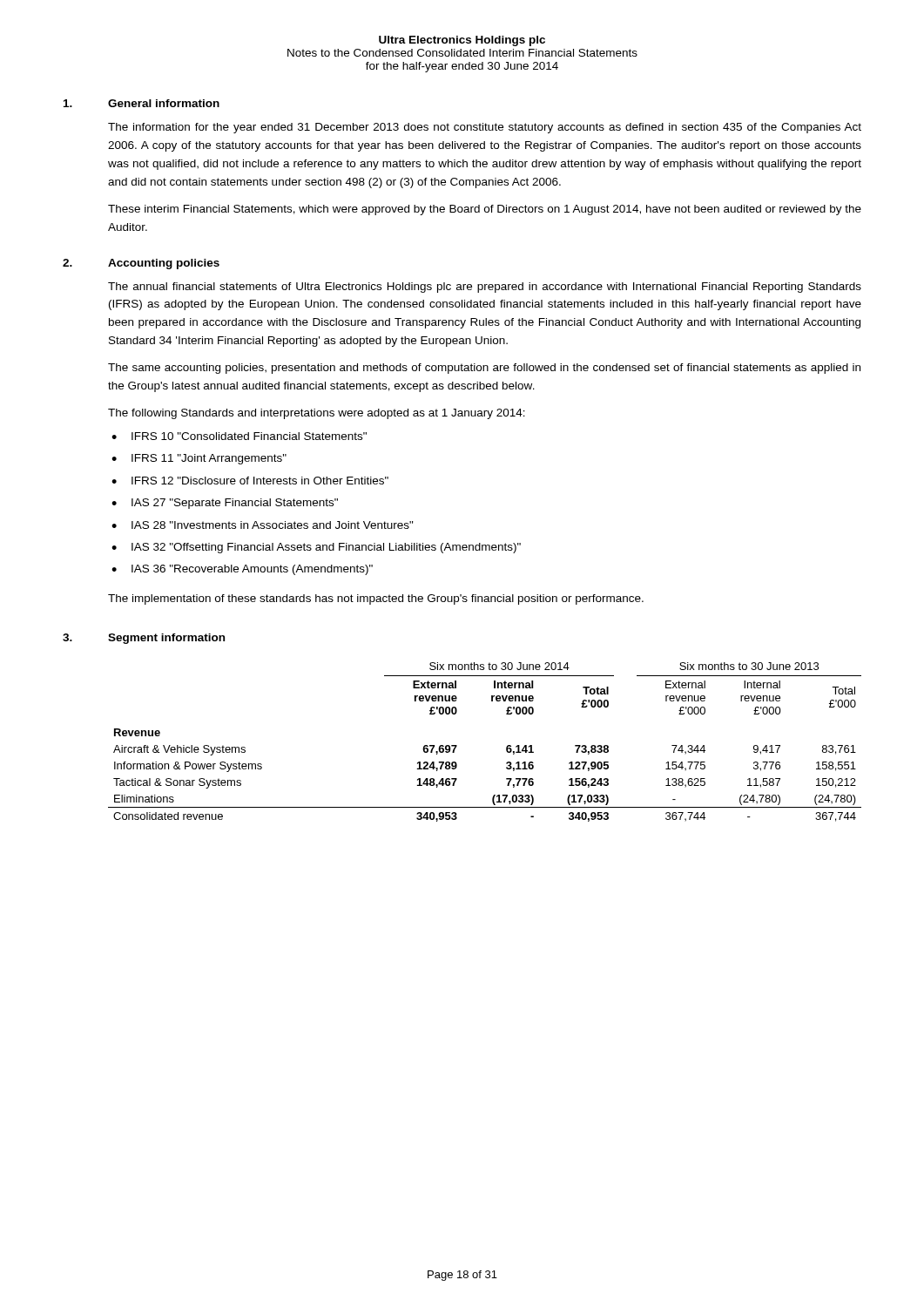Locate the region starting "These interim Financial Statements,"
The image size is (924, 1307).
point(485,218)
